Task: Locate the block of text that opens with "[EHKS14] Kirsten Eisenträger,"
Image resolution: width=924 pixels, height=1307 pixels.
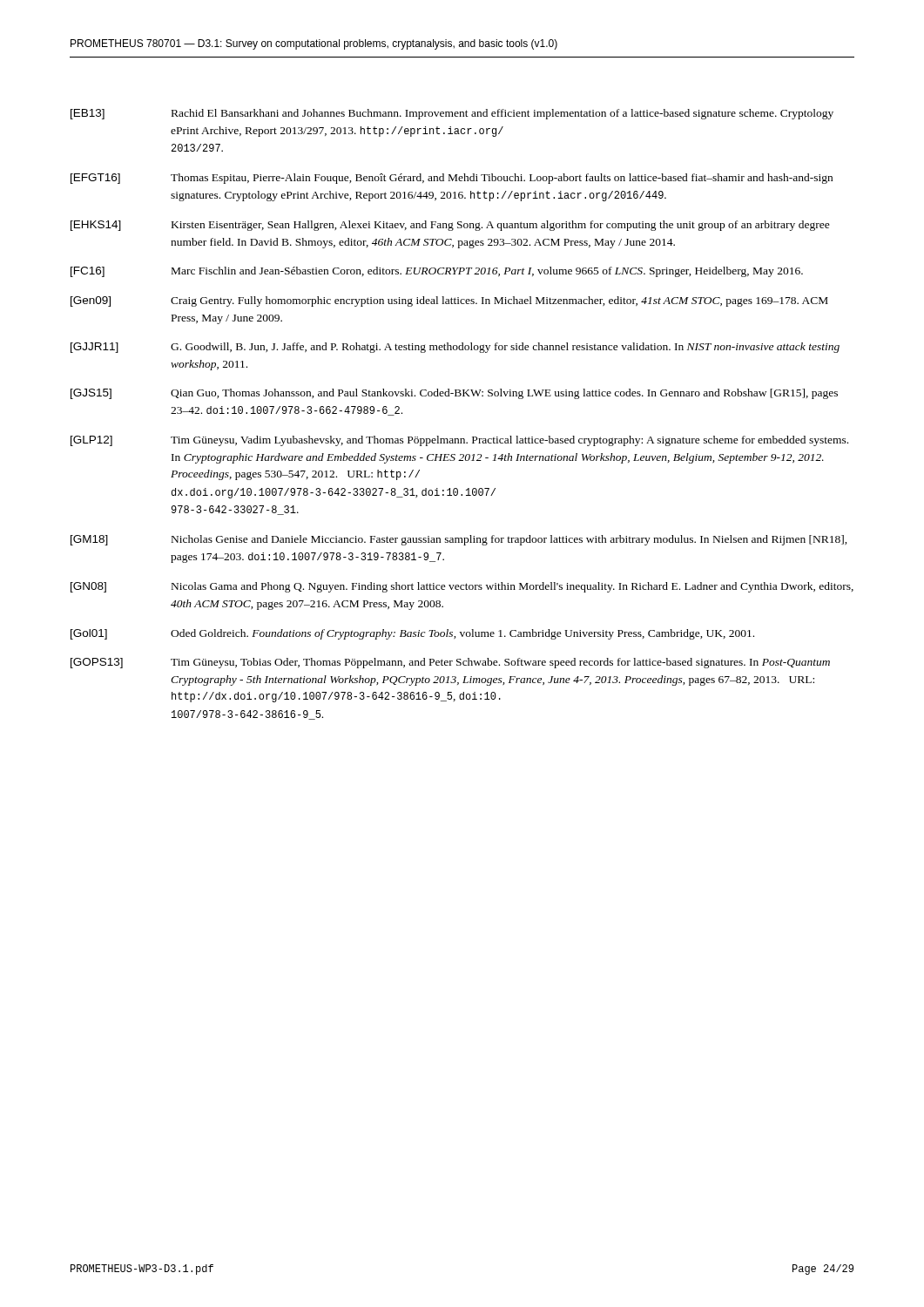Action: click(462, 233)
